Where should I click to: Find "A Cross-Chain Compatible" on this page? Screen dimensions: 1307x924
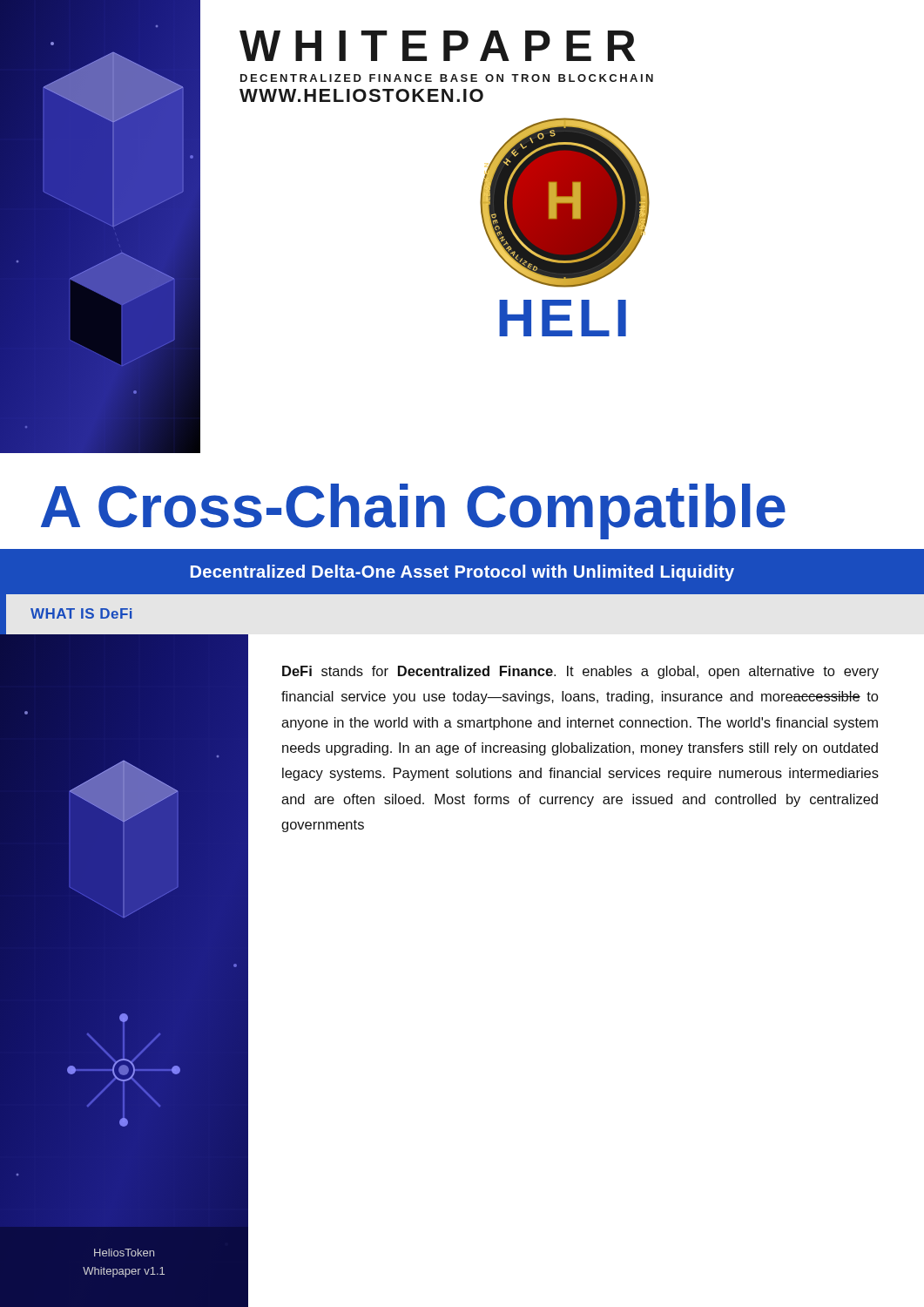(413, 506)
